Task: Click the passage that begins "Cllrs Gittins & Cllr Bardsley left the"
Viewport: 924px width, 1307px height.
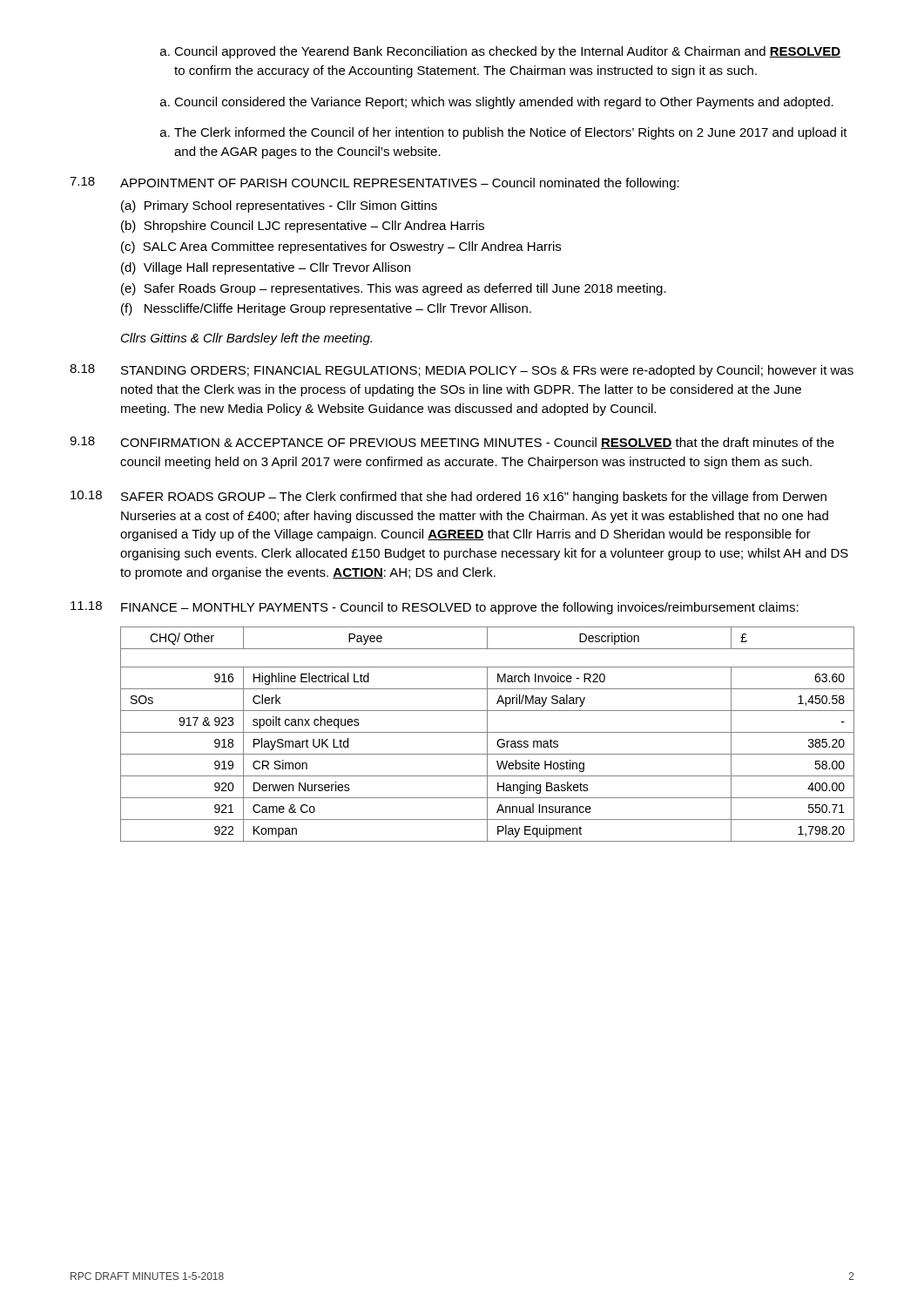Action: click(247, 338)
